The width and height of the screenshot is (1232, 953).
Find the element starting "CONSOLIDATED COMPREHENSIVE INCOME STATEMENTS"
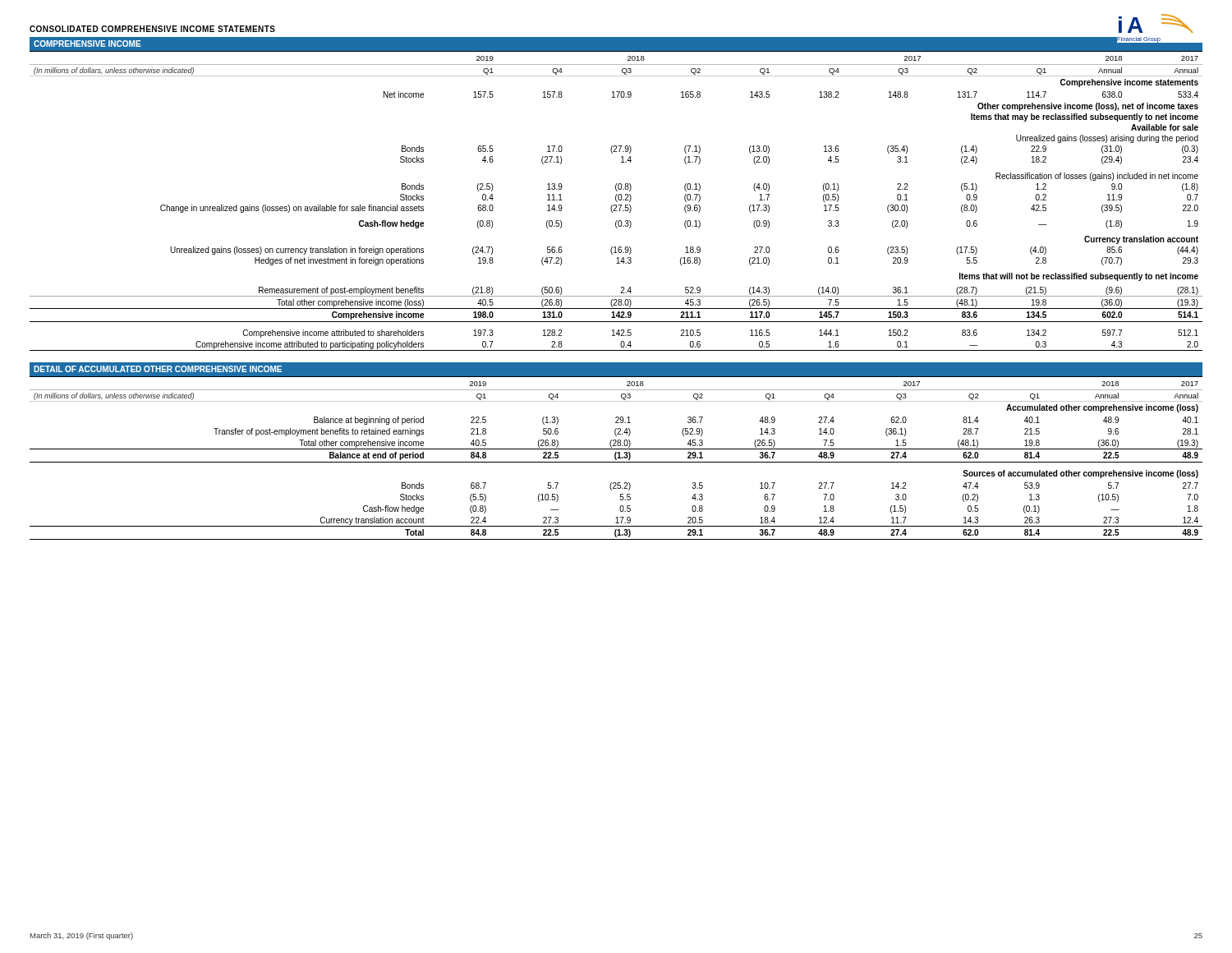pyautogui.click(x=152, y=29)
